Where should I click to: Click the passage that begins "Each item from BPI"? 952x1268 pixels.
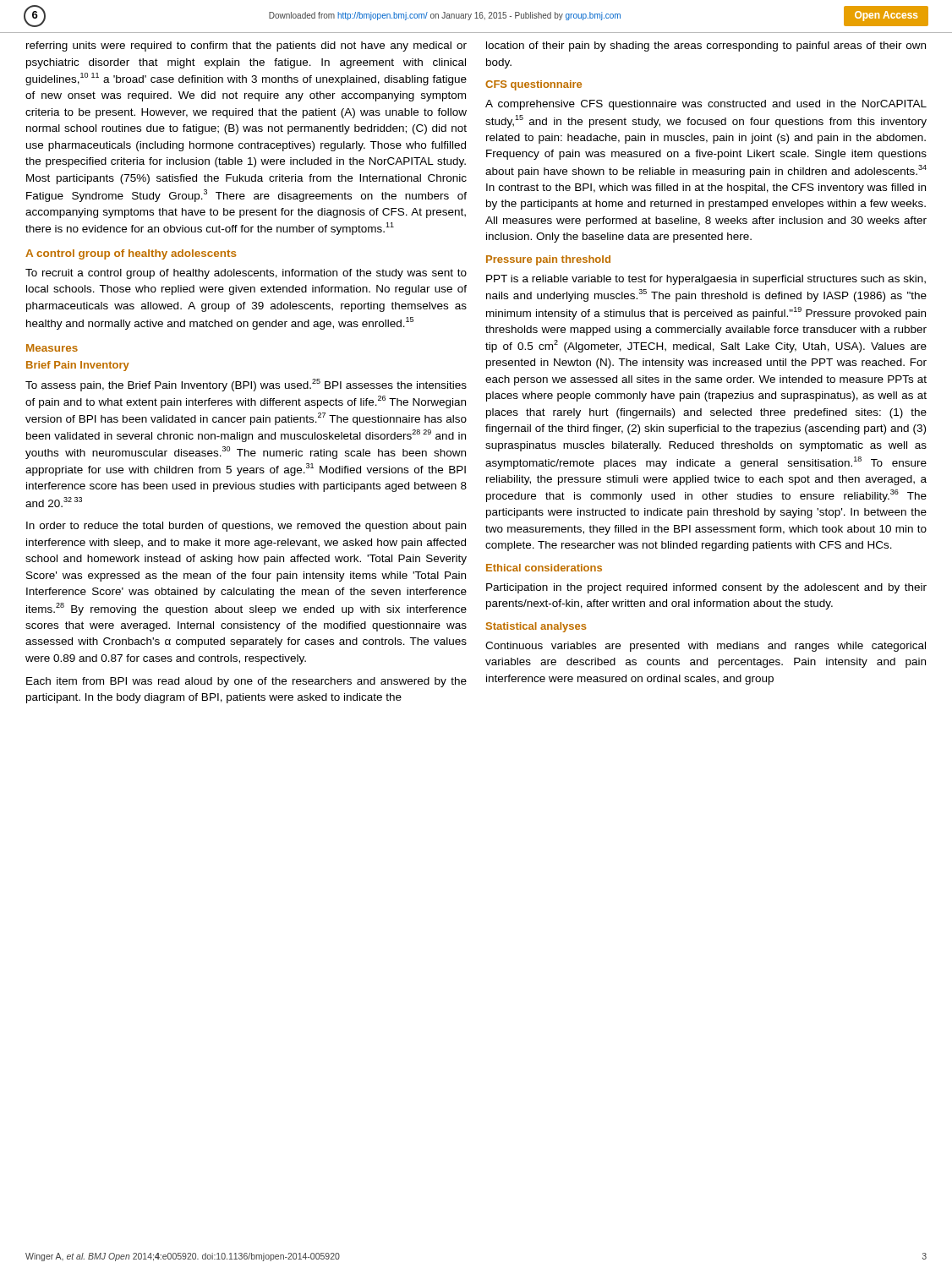[246, 689]
